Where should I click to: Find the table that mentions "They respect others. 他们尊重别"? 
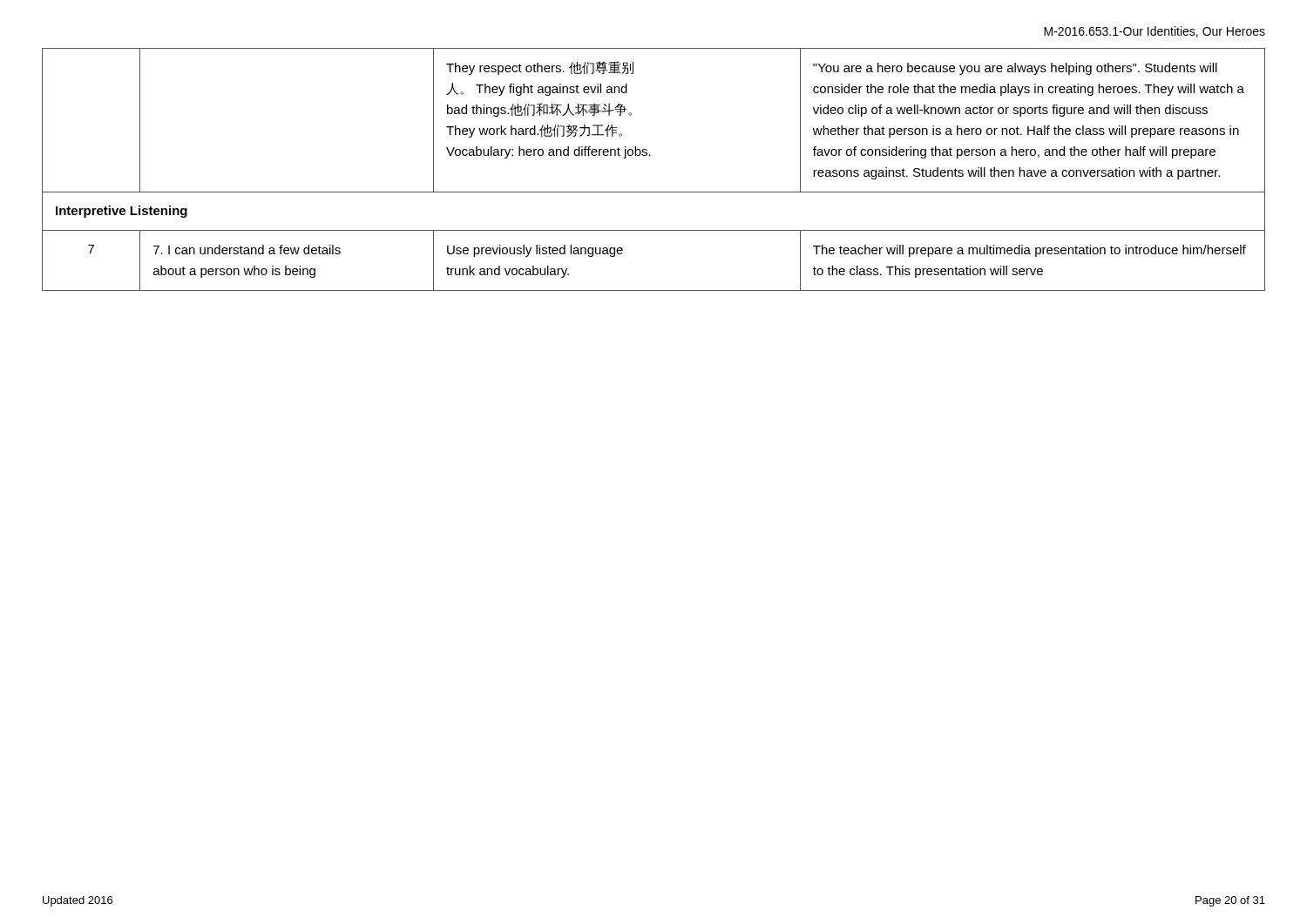pyautogui.click(x=654, y=451)
